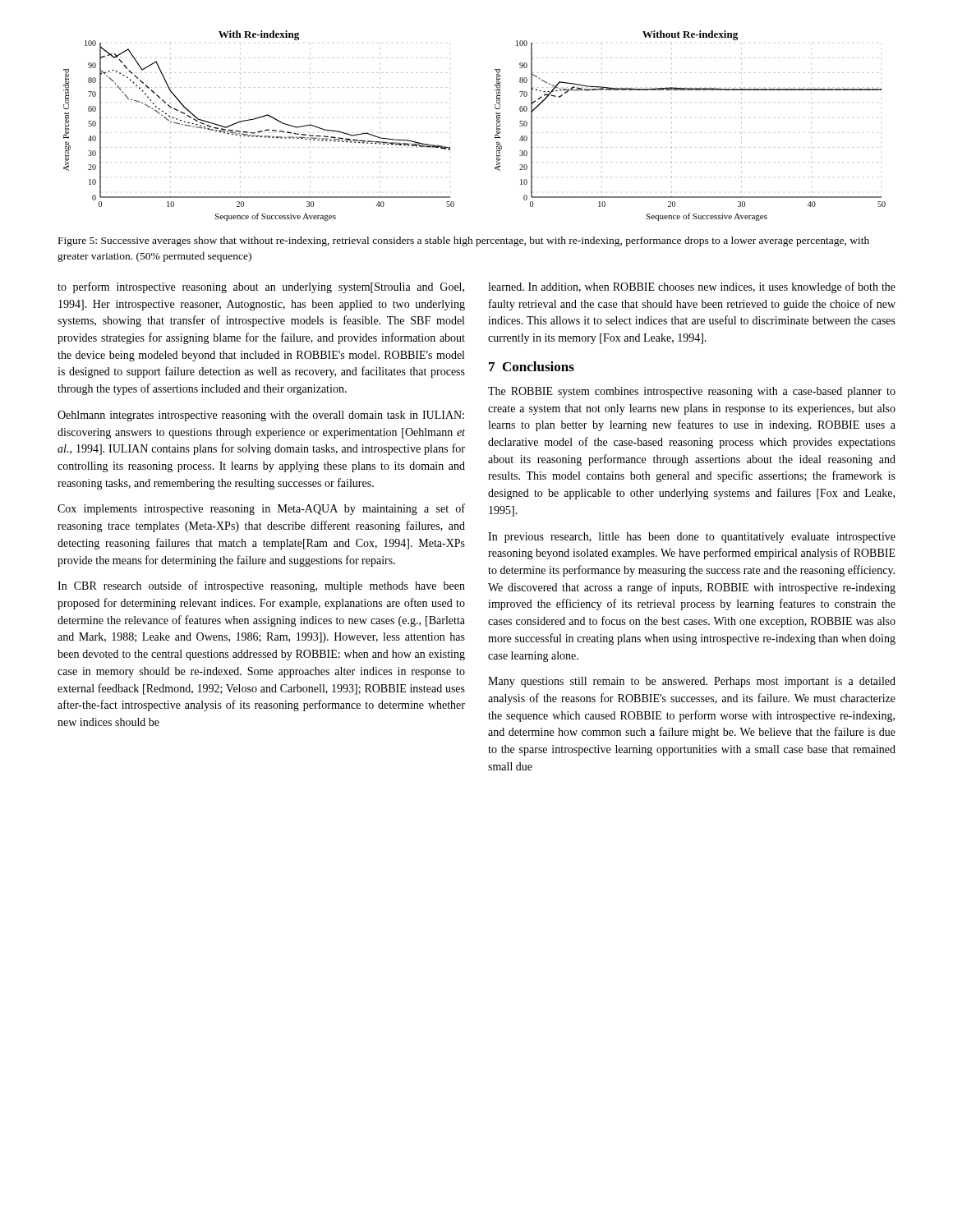
Task: Point to the text block starting "Figure 5: Successive averages show that without re-indexing,"
Action: 463,248
